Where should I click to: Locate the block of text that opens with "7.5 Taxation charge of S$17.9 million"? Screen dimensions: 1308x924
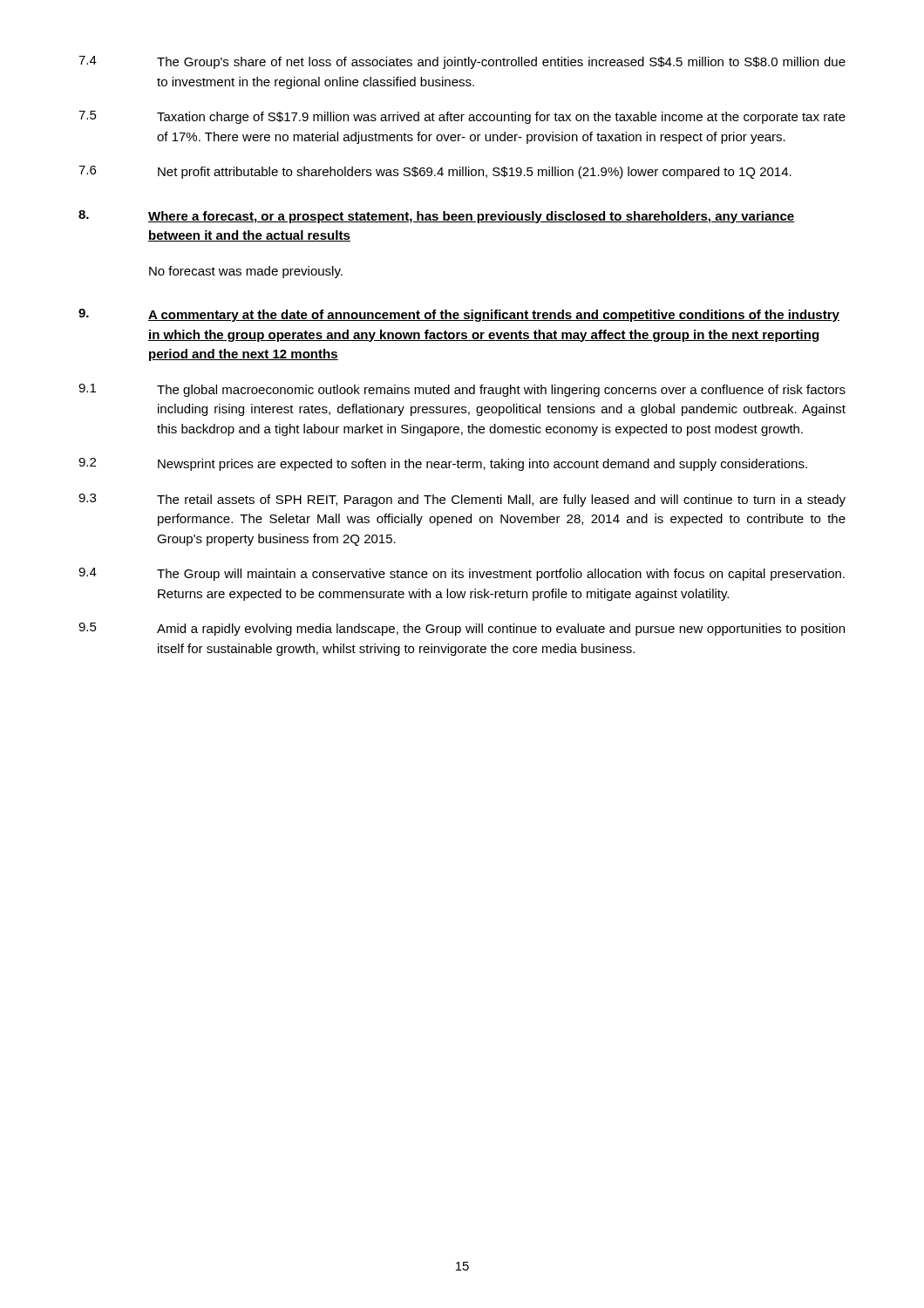point(462,127)
